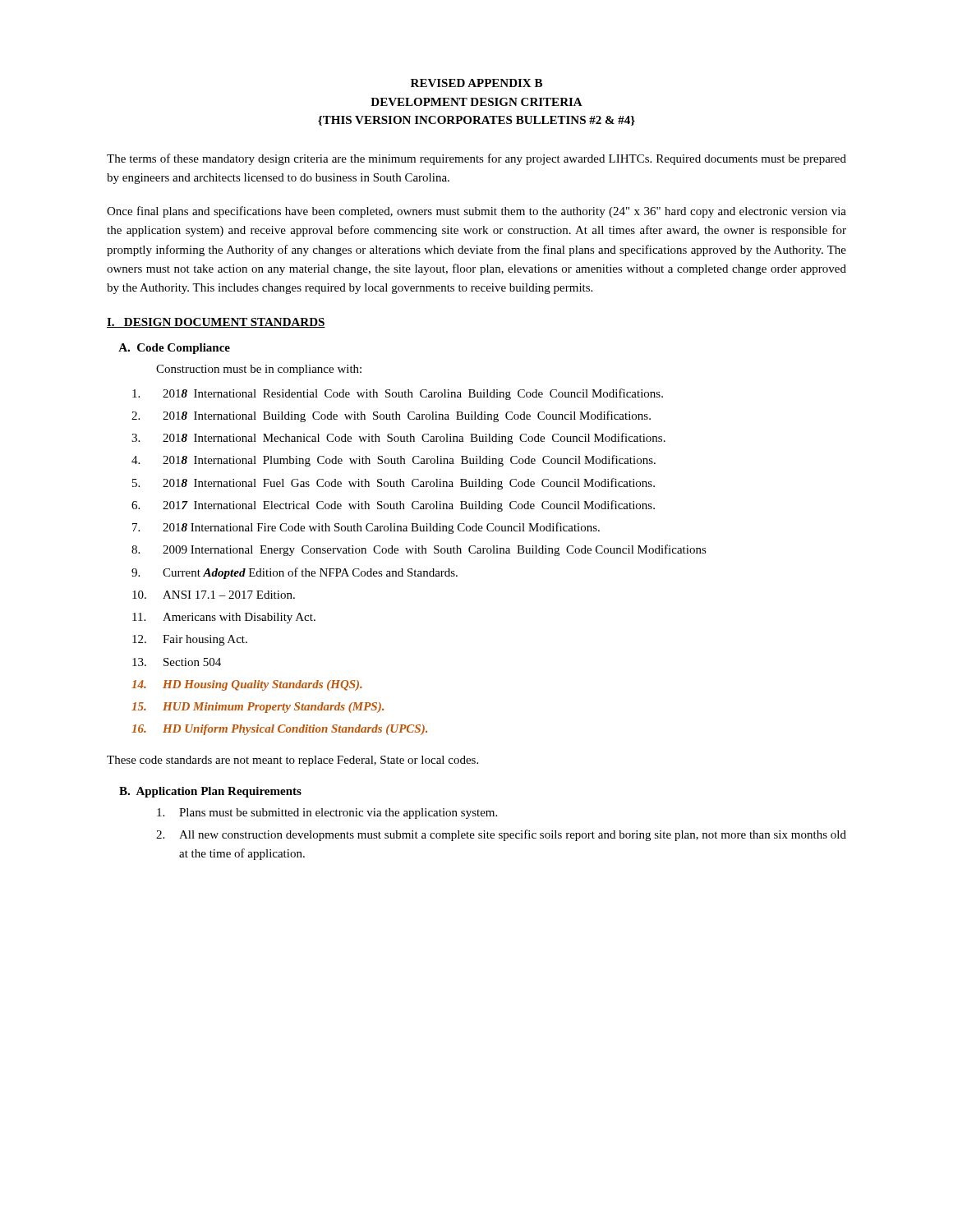Locate the text "B. Application Plan Requirements"
The height and width of the screenshot is (1232, 953).
tap(204, 791)
